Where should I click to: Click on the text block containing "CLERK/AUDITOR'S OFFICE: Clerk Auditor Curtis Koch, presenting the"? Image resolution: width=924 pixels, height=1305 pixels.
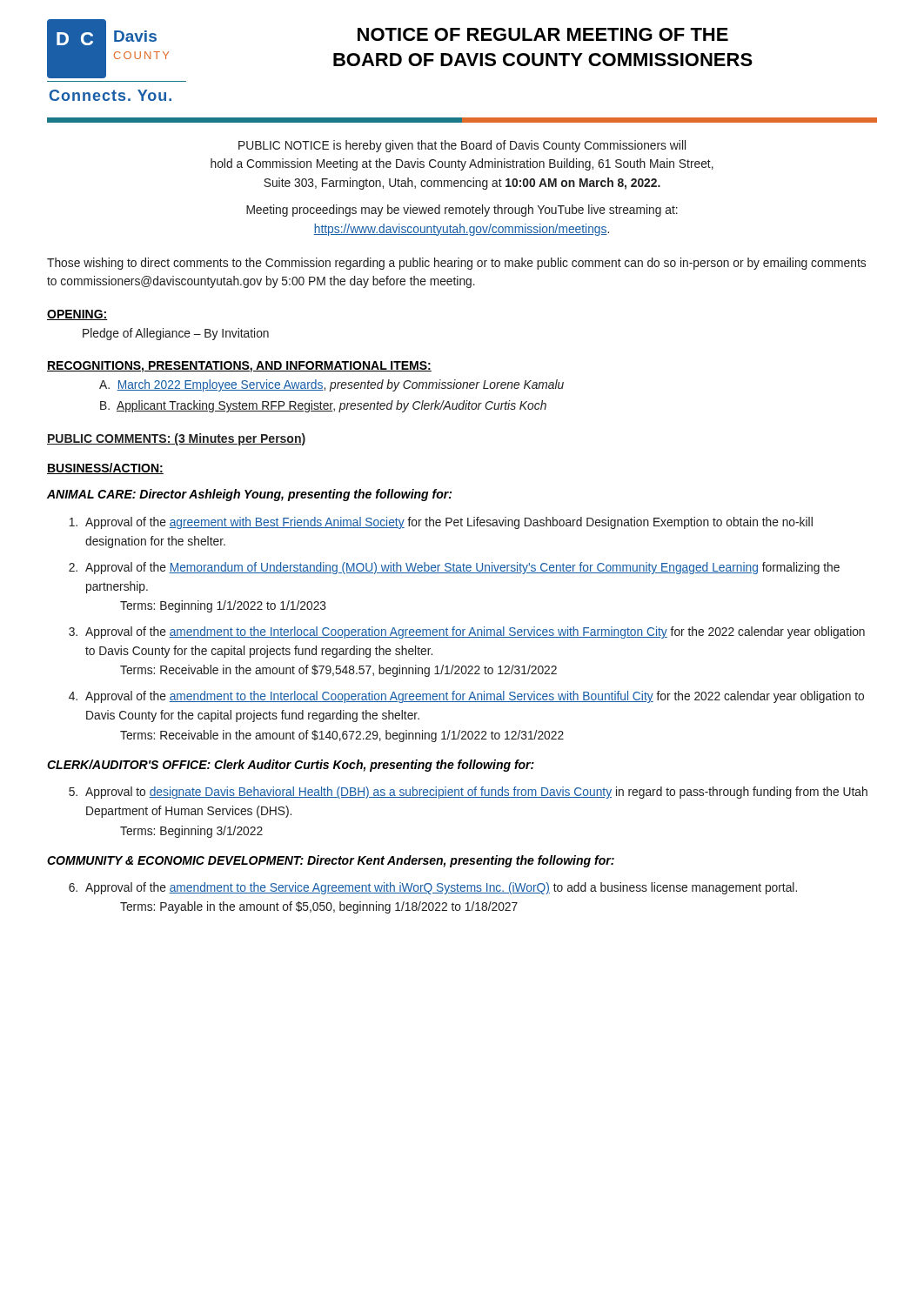click(x=291, y=764)
